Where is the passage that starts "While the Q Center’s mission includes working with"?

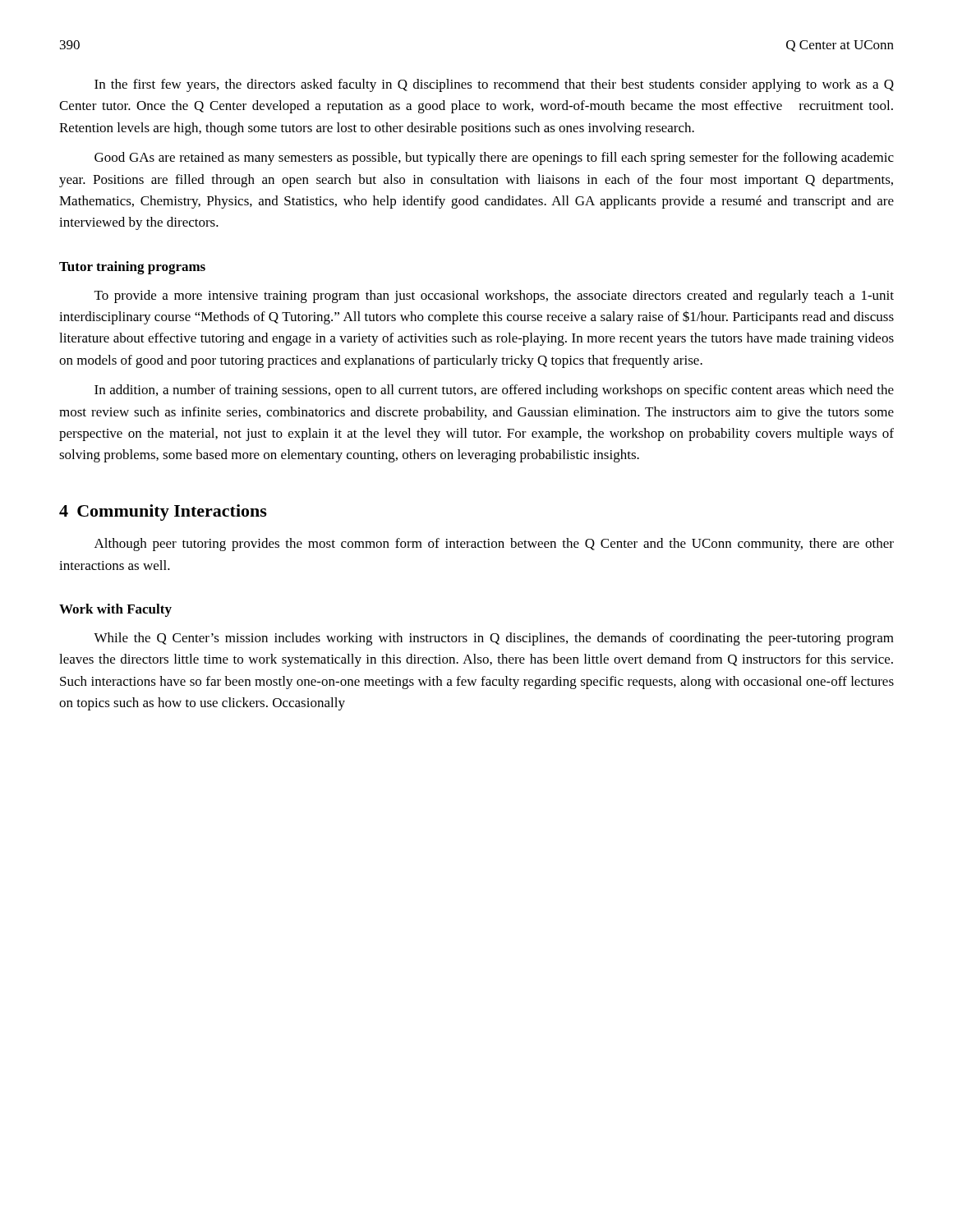tap(476, 671)
